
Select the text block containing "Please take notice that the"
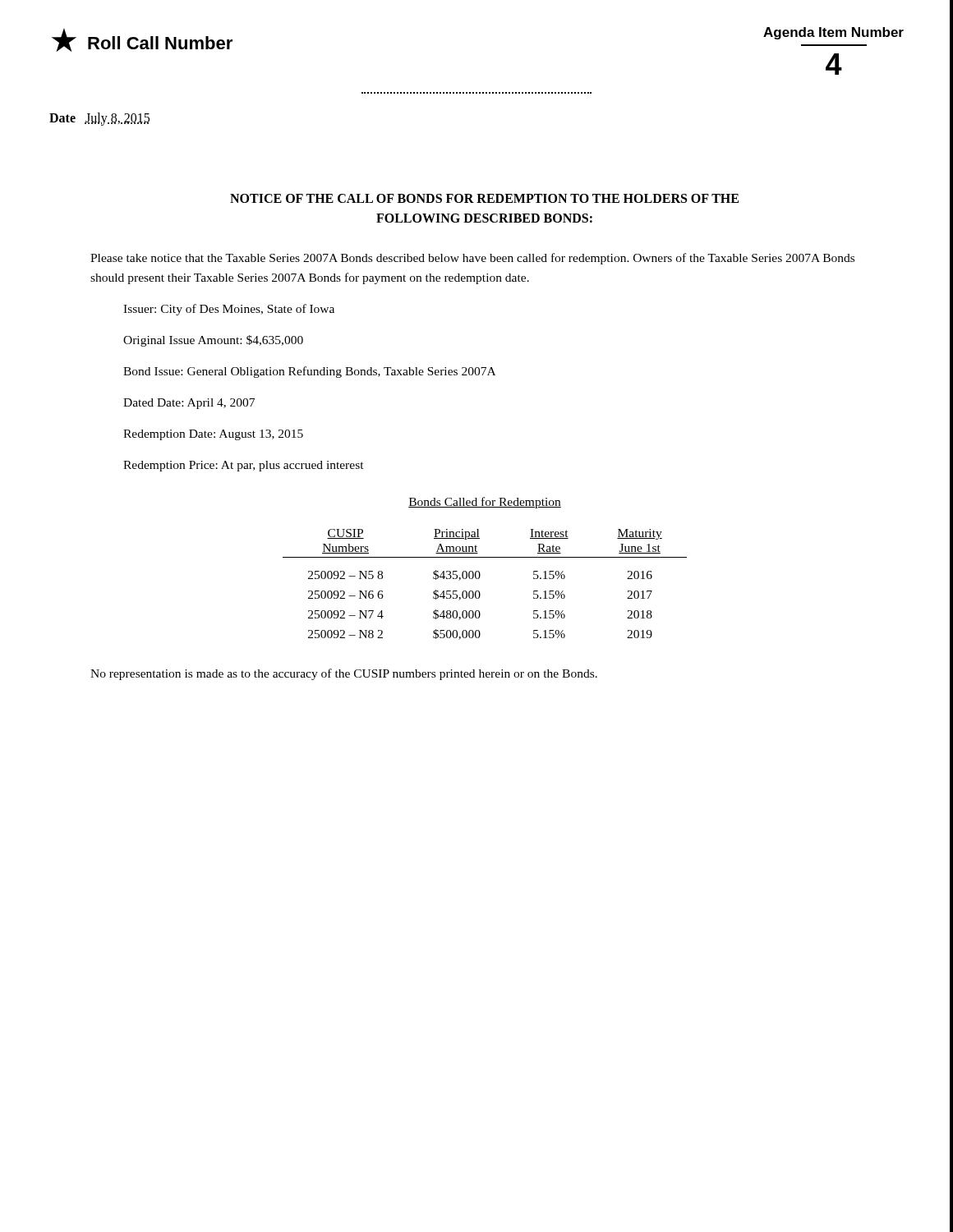click(473, 267)
